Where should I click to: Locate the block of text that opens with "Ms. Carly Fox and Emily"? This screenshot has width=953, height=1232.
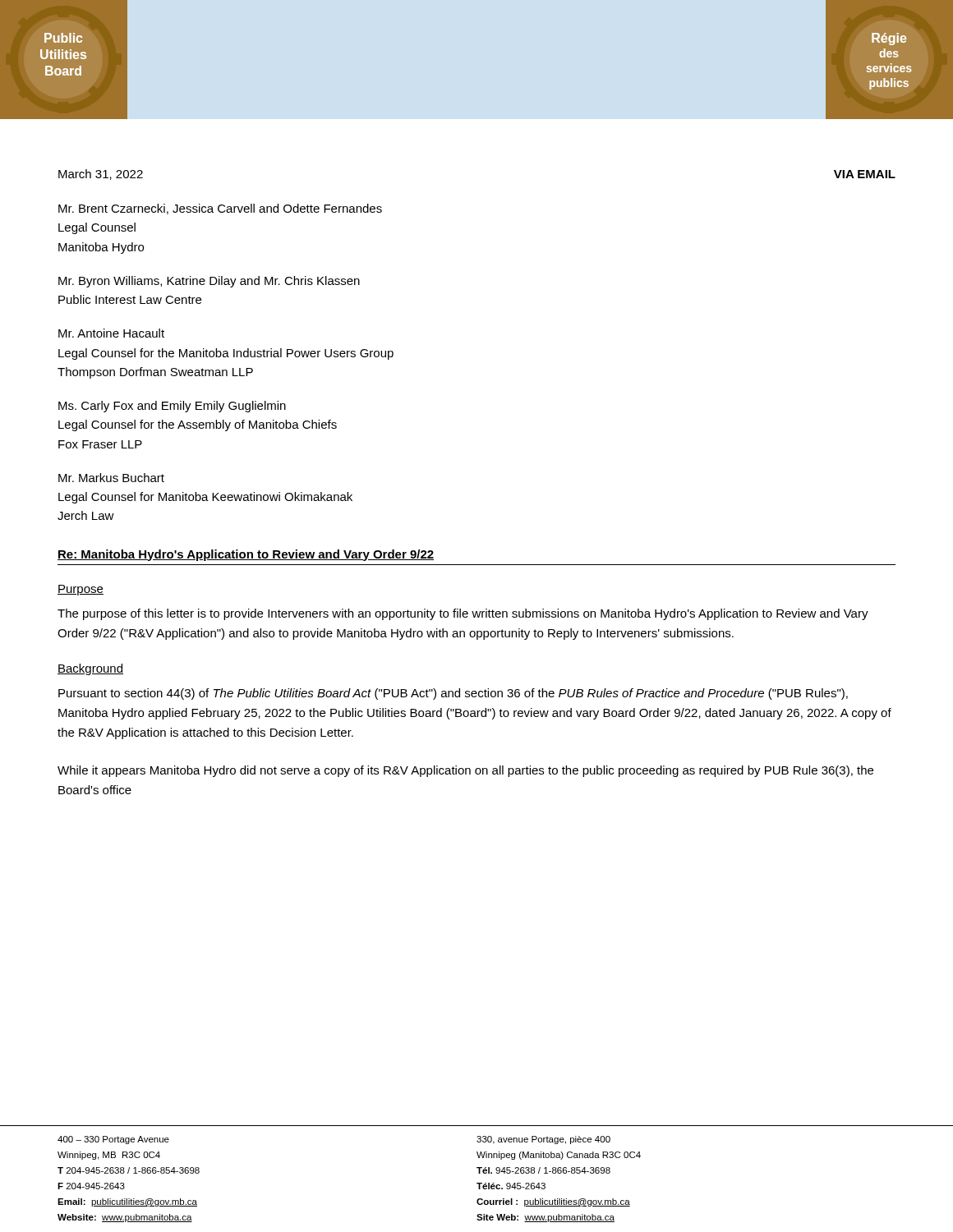[x=197, y=424]
